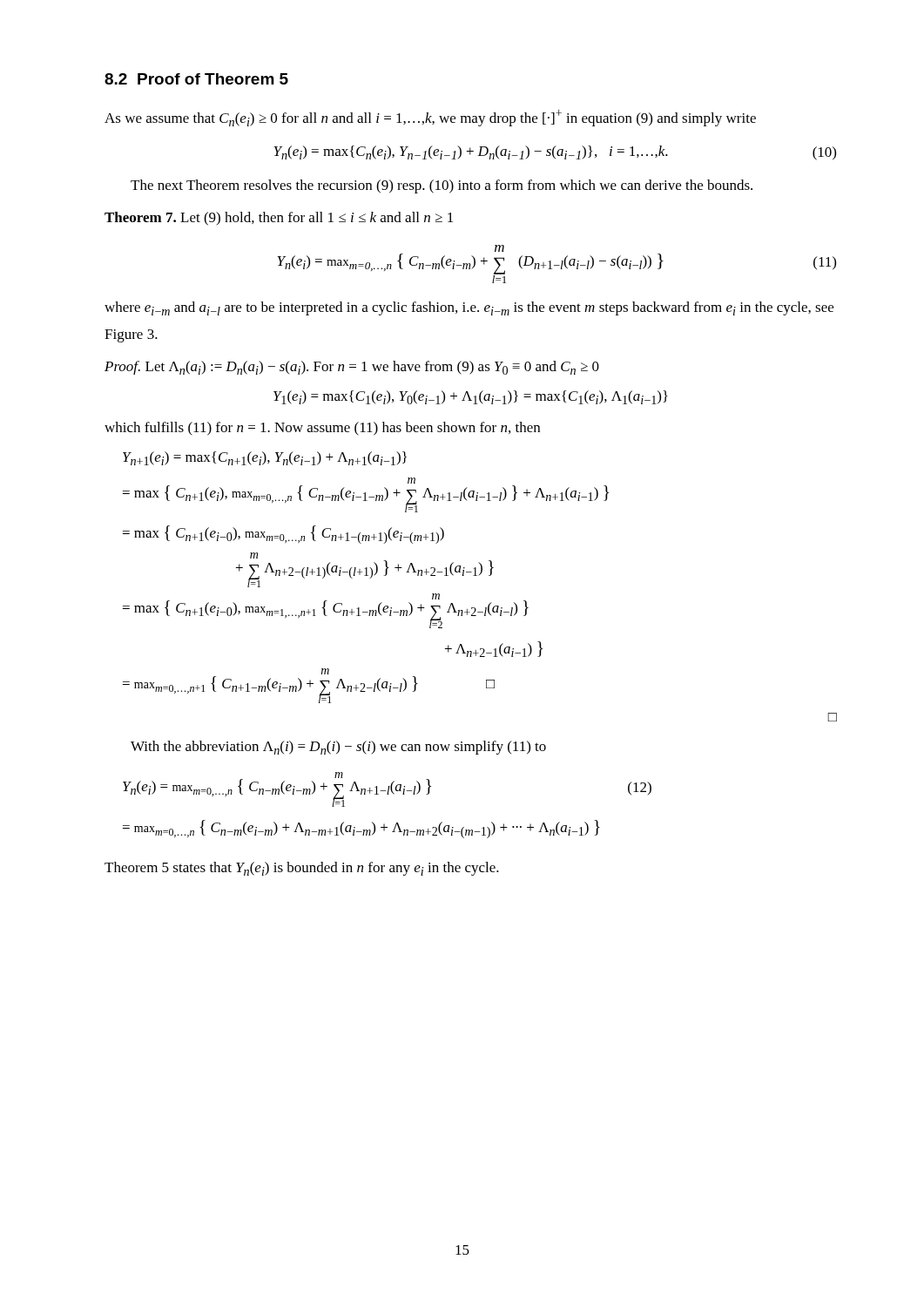This screenshot has height=1307, width=924.
Task: Where is the formula that starts "Yn(ei) = max{Cn(ei), Yn−1(ei−1) + Dn(ai−1) −"?
Action: pos(555,153)
